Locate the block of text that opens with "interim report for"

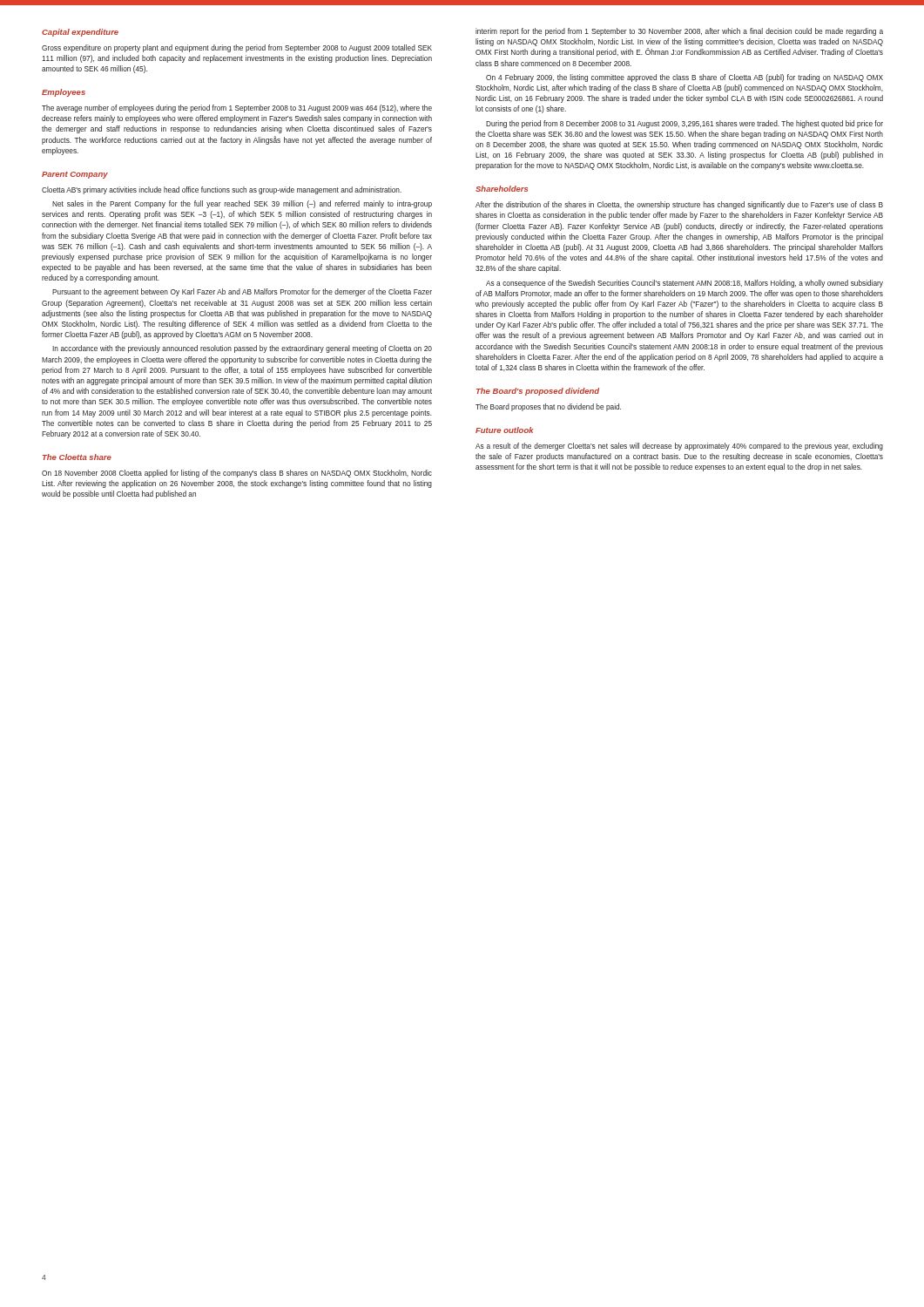679,99
